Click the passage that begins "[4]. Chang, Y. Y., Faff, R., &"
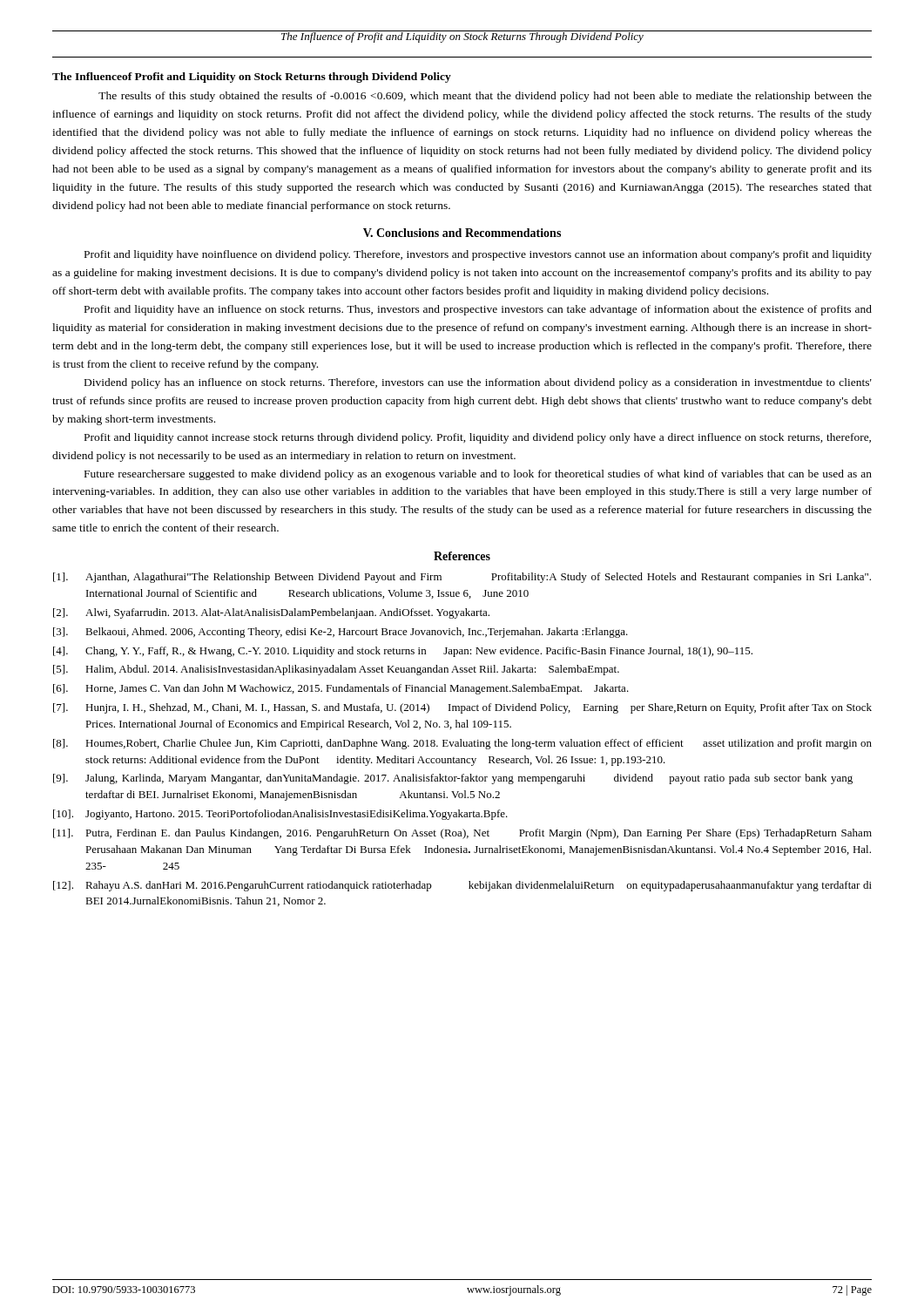 coord(462,651)
